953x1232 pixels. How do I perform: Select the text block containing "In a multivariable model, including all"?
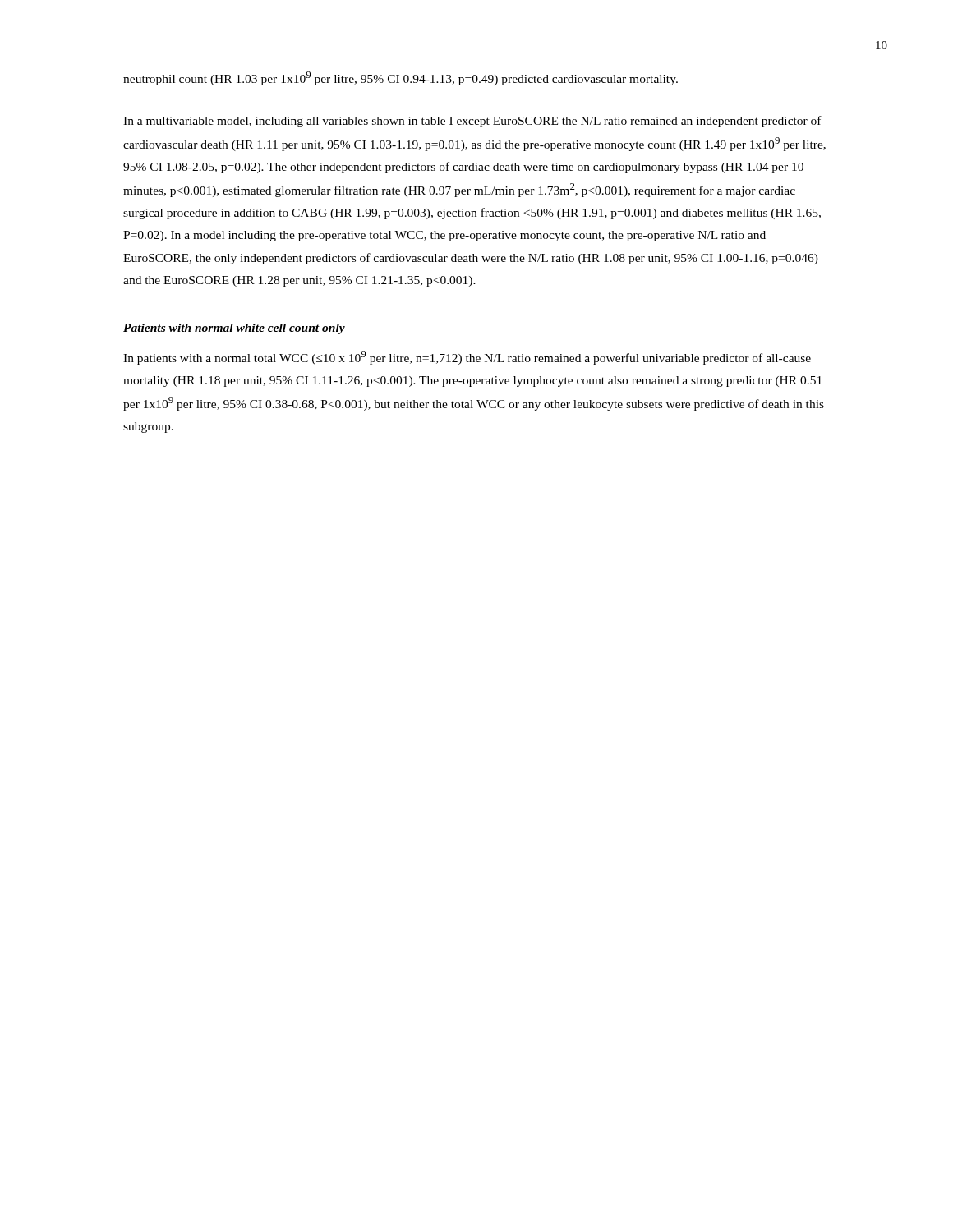click(x=475, y=200)
